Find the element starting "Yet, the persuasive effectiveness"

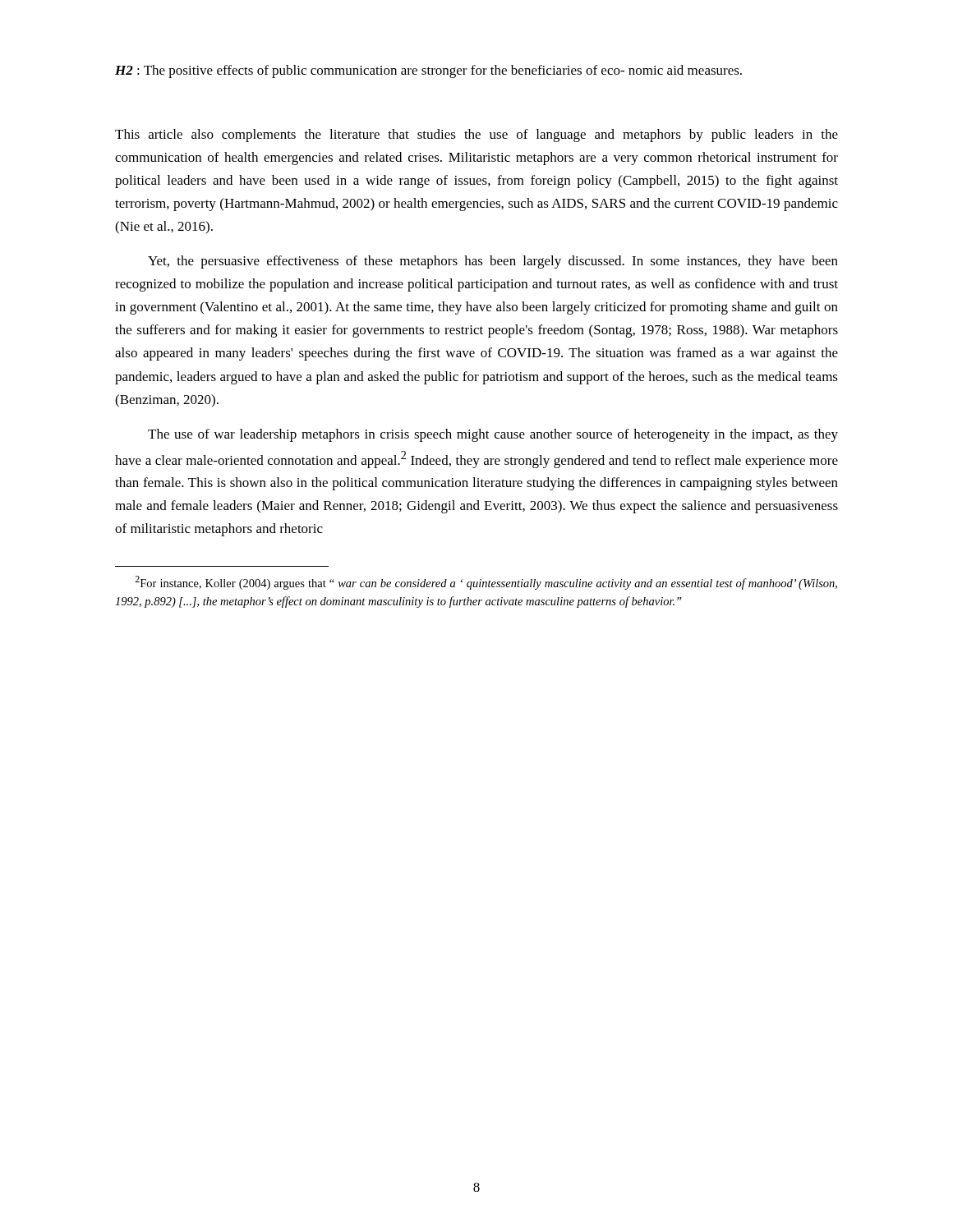coord(476,330)
